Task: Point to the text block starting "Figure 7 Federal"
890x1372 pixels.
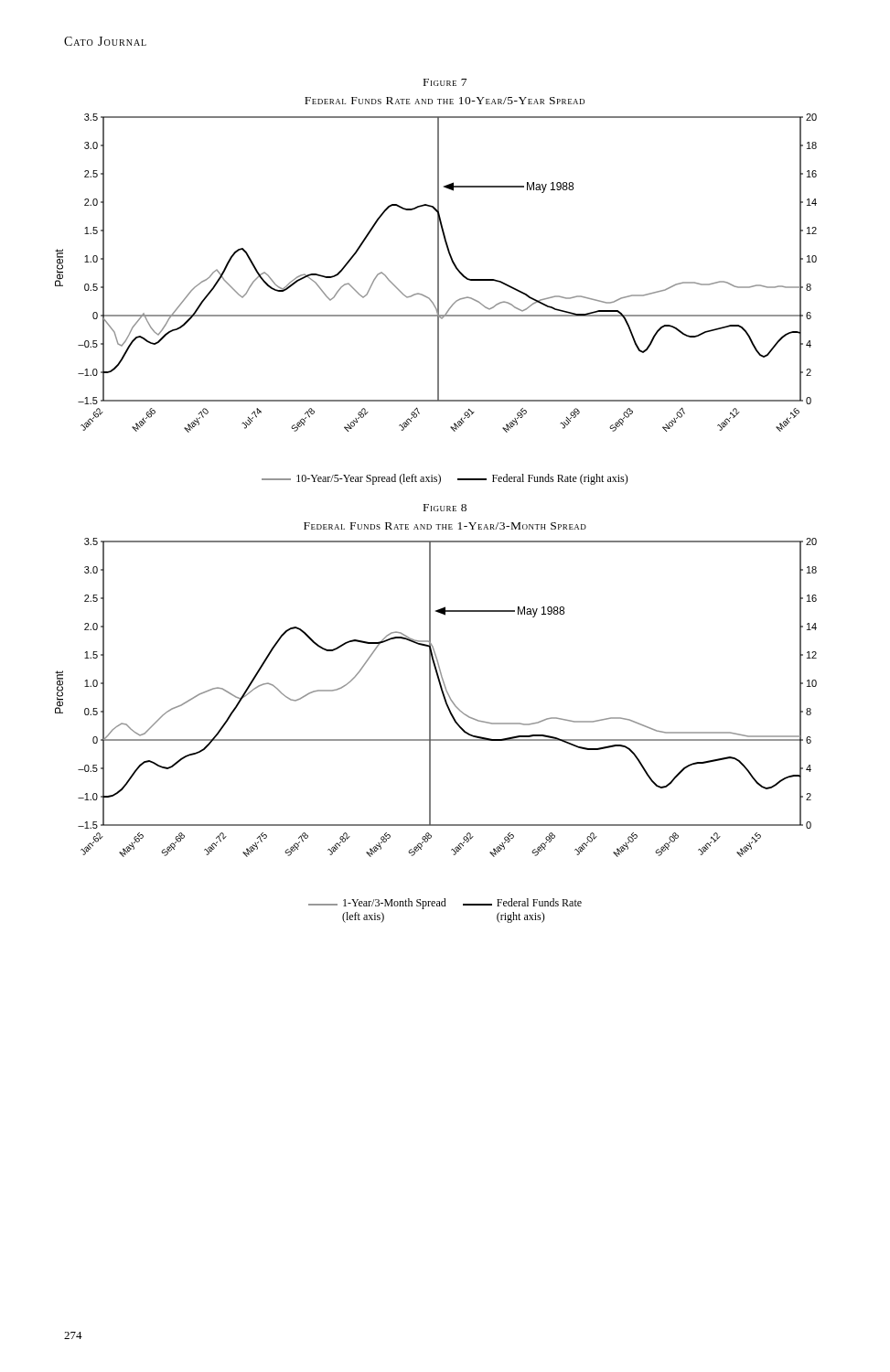Action: point(445,92)
